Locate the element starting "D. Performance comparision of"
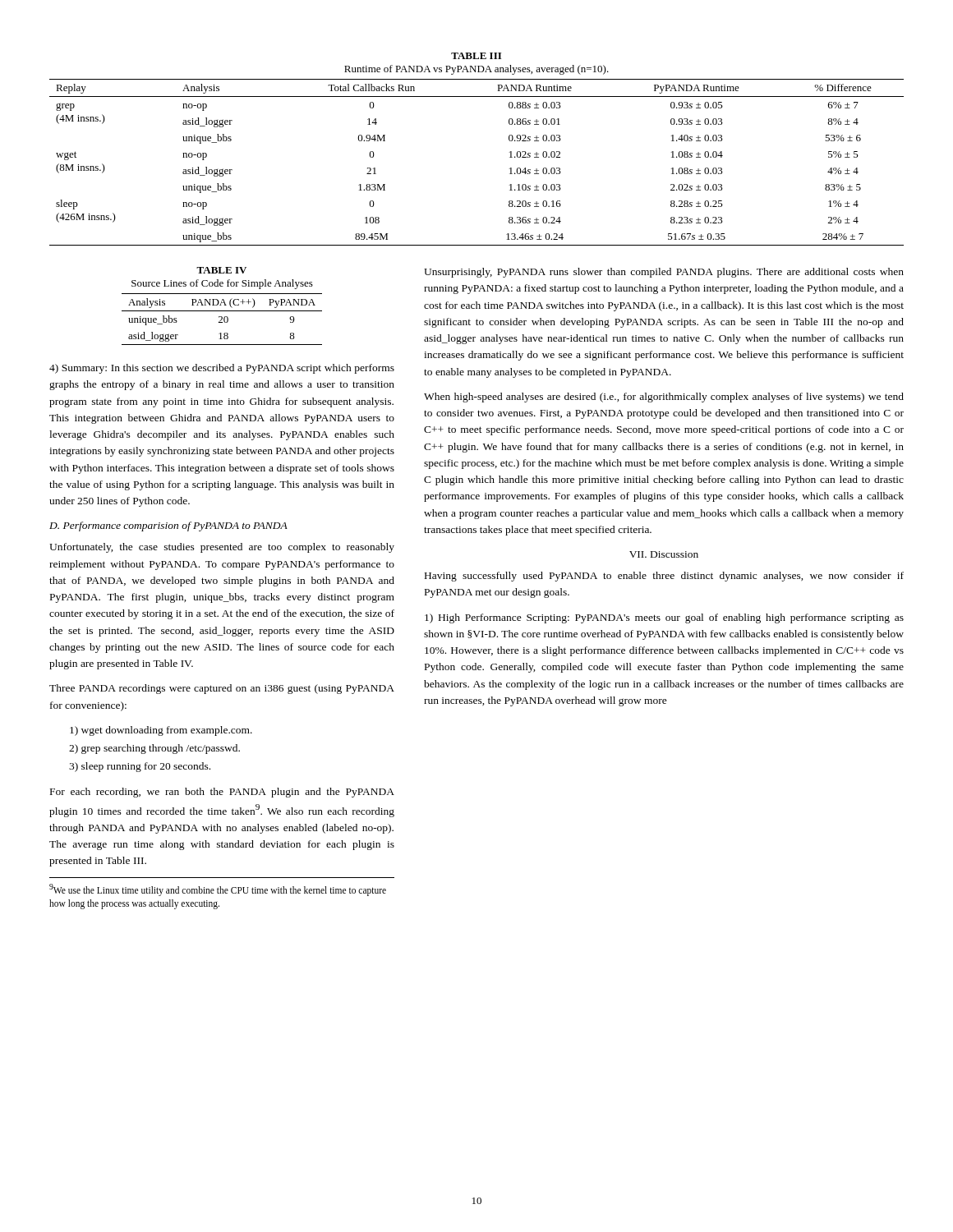 pyautogui.click(x=168, y=525)
